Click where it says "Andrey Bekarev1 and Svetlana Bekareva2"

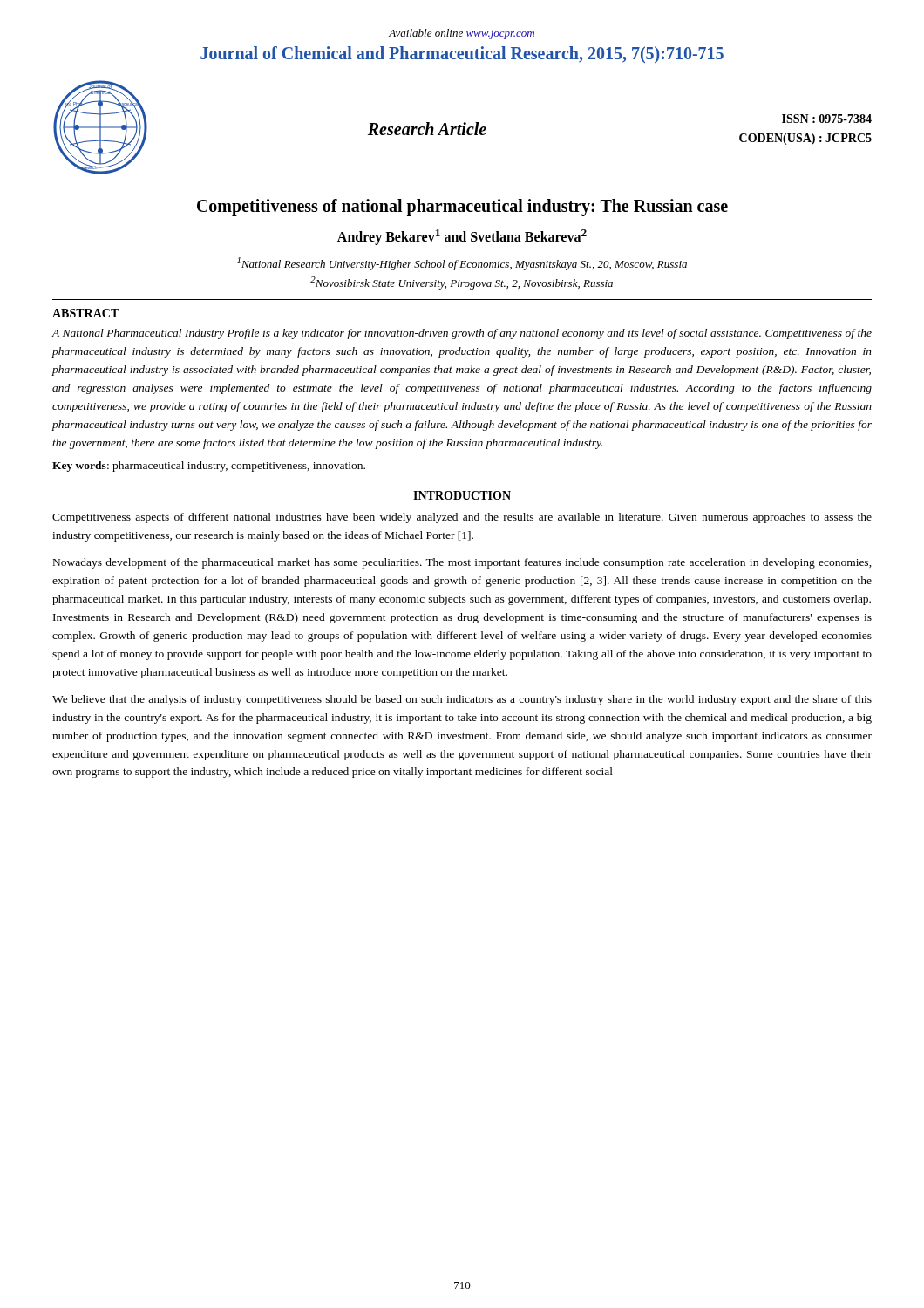(x=462, y=235)
